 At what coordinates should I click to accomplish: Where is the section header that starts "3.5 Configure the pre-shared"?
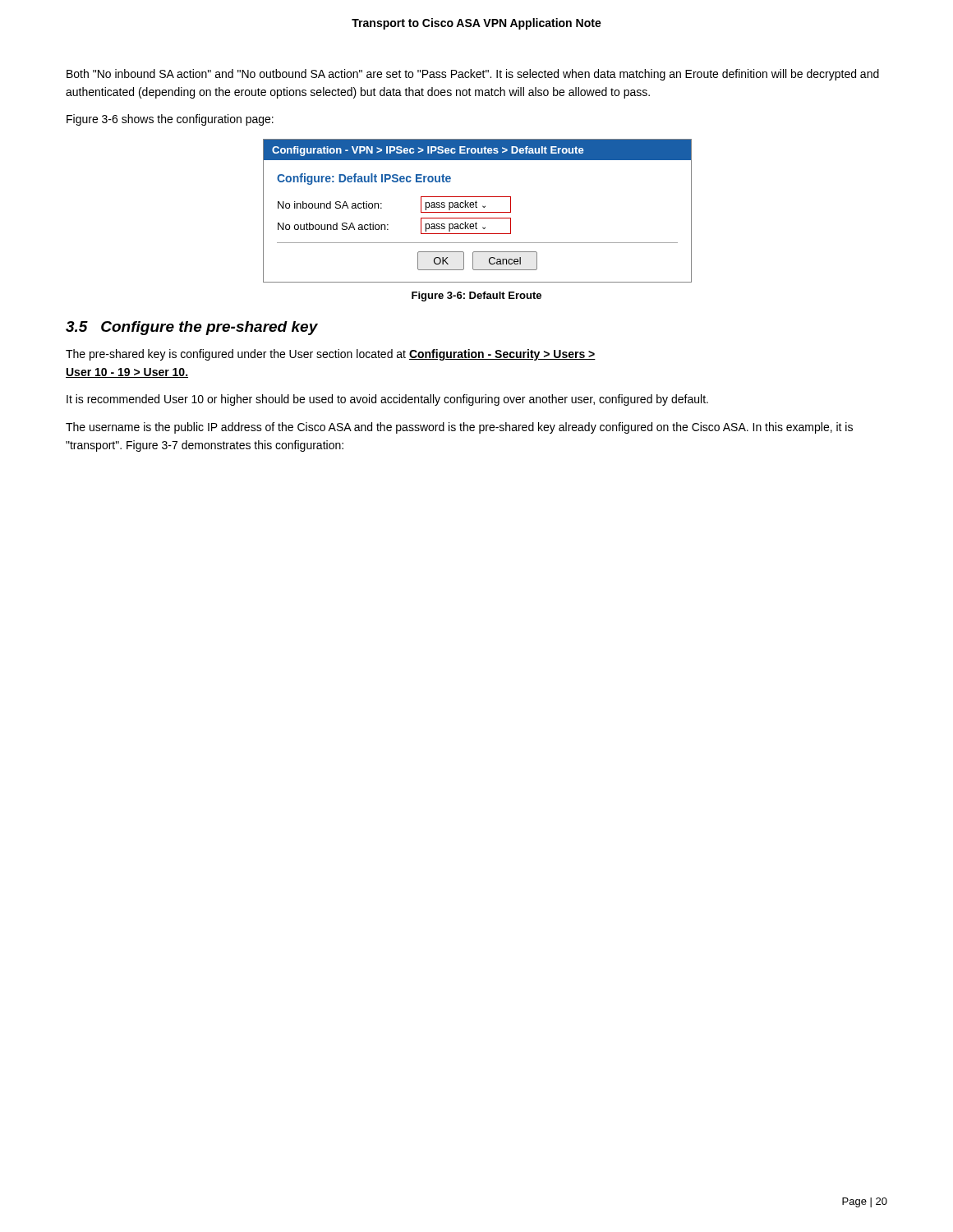[x=192, y=326]
